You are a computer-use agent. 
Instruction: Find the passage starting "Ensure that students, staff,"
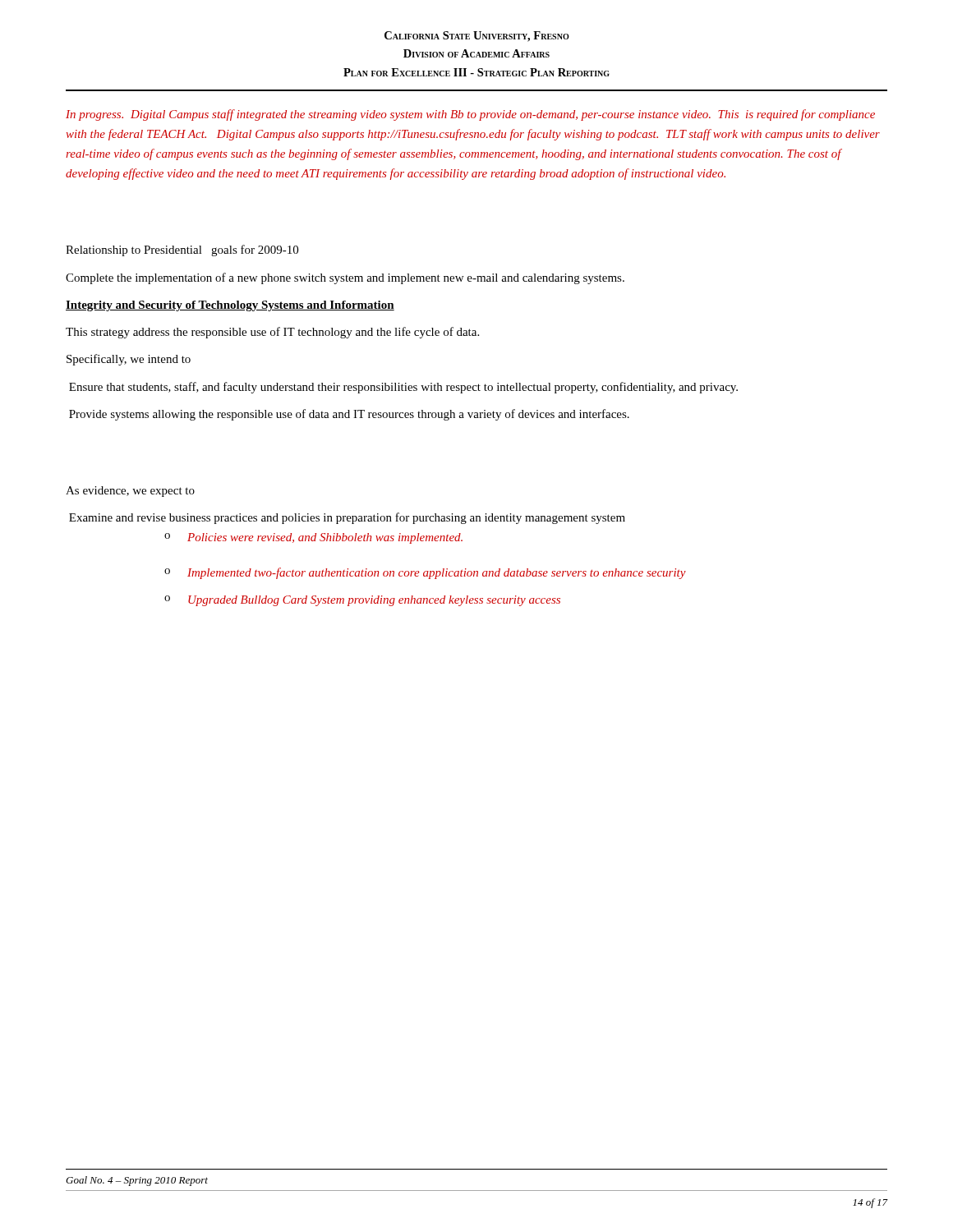pyautogui.click(x=476, y=387)
